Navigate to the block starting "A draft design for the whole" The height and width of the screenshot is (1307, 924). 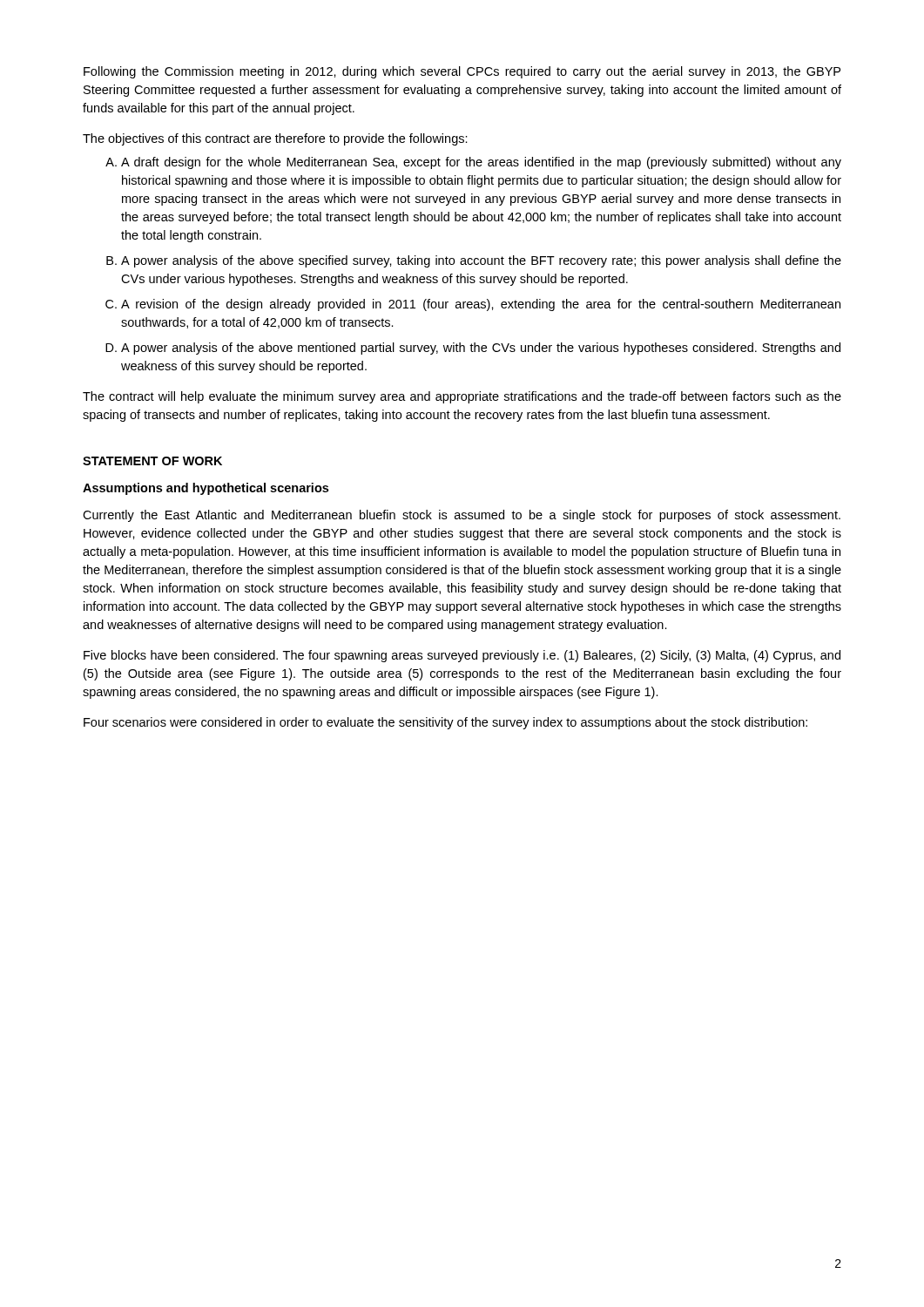(481, 199)
